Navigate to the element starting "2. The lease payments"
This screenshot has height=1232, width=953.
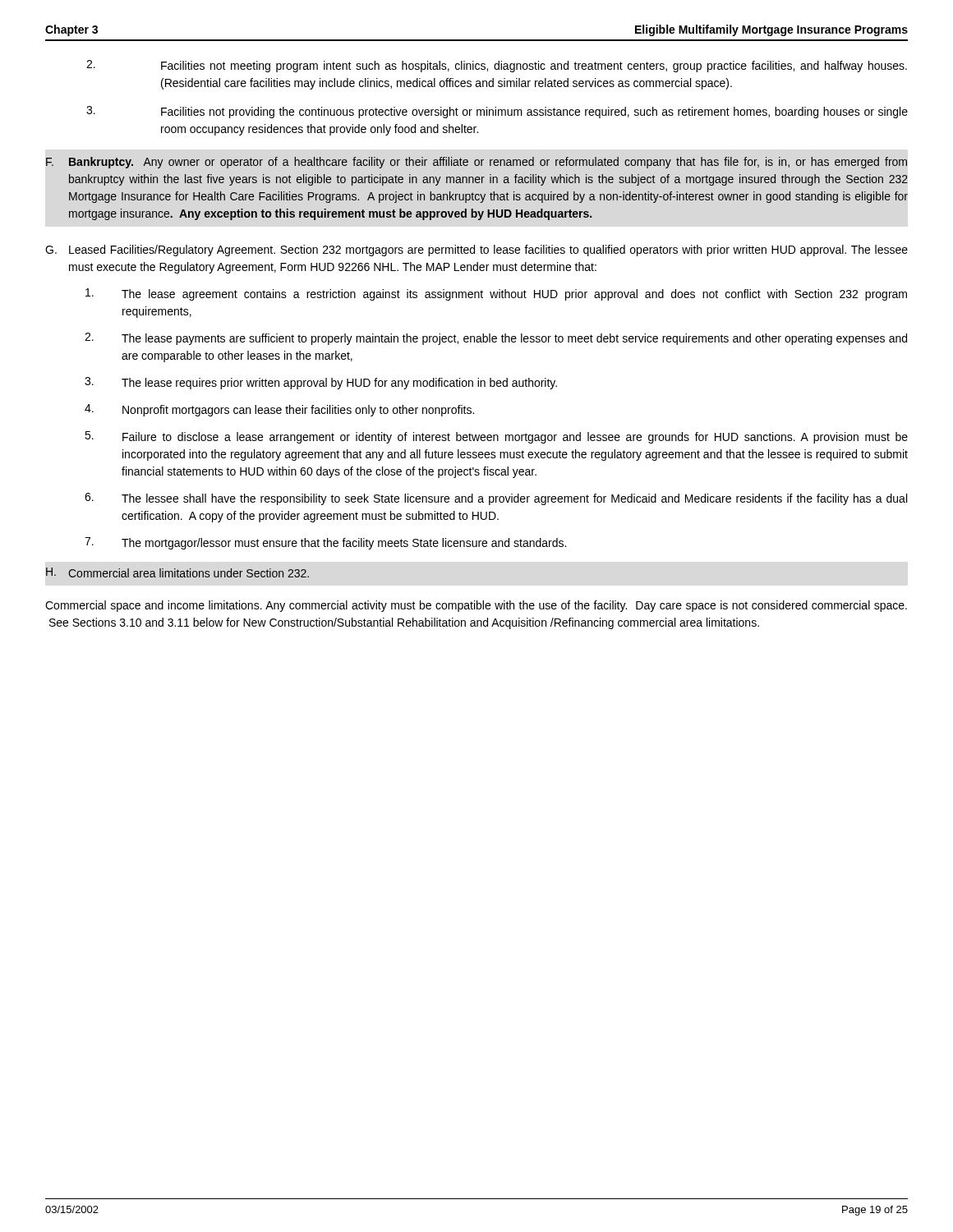pyautogui.click(x=476, y=347)
